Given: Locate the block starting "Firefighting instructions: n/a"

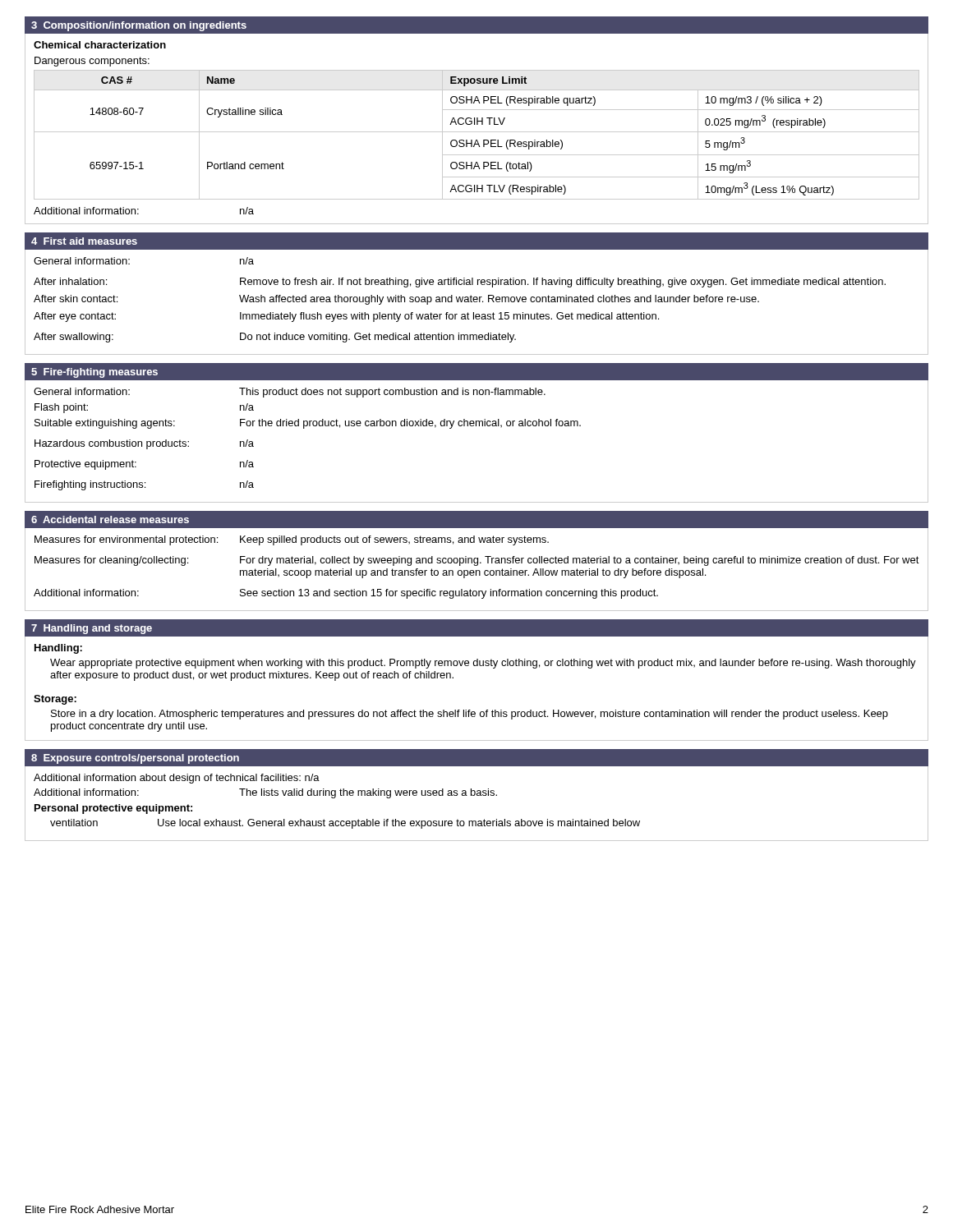Looking at the screenshot, I should (x=144, y=485).
